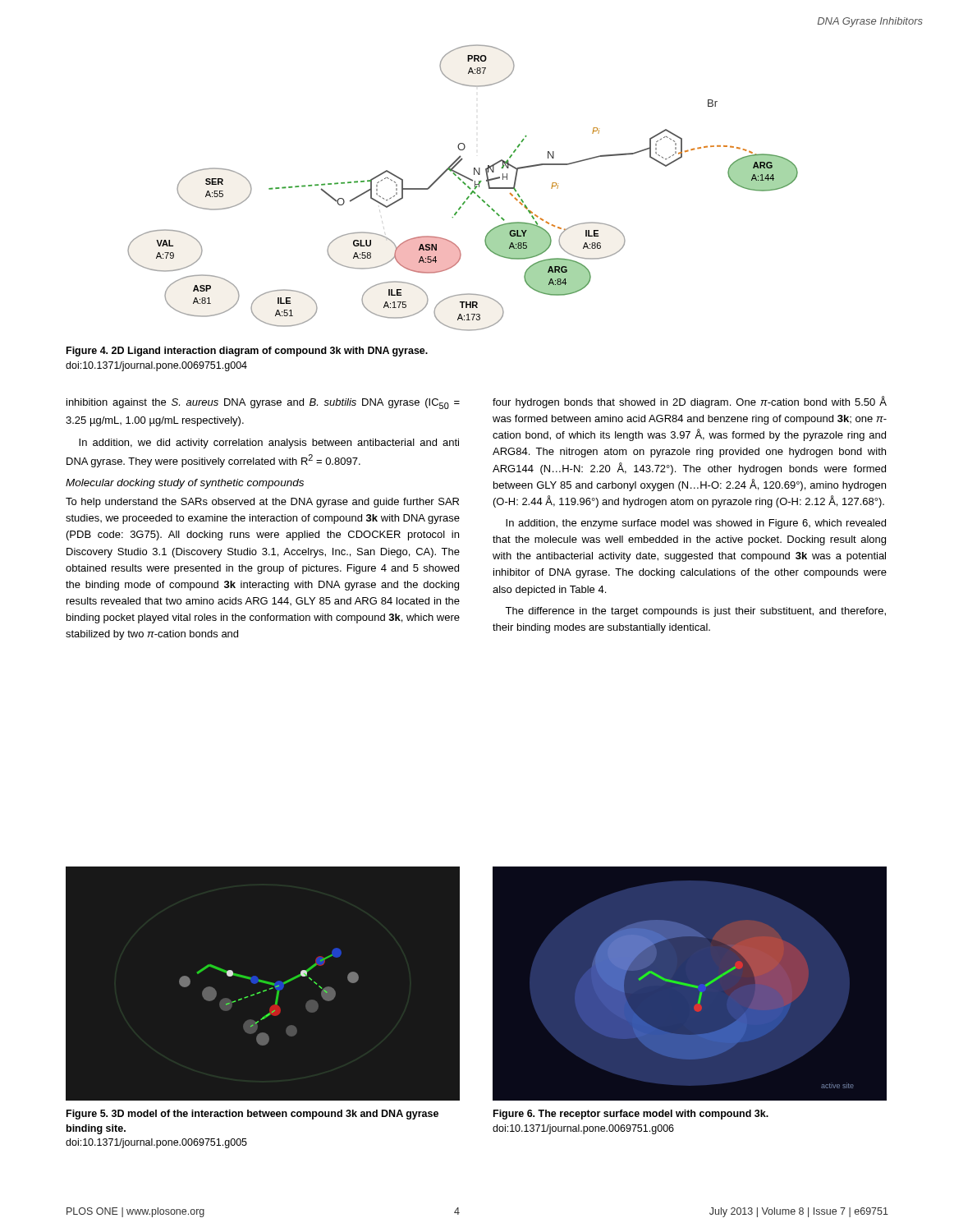Image resolution: width=954 pixels, height=1232 pixels.
Task: Locate the region starting "Molecular docking study of synthetic"
Action: point(185,483)
